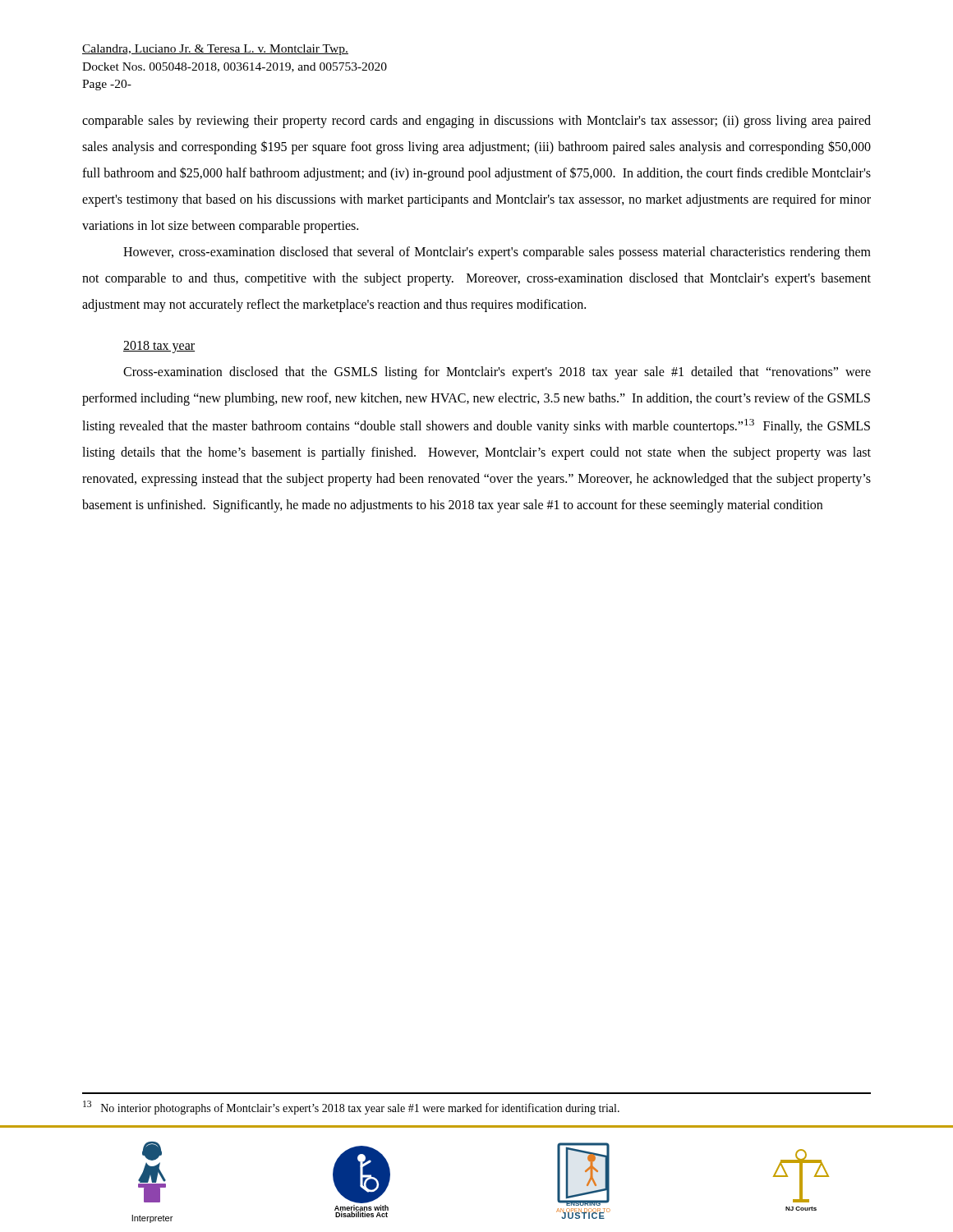
Task: Navigate to the text block starting "Cross-examination disclosed that the"
Action: coord(476,438)
